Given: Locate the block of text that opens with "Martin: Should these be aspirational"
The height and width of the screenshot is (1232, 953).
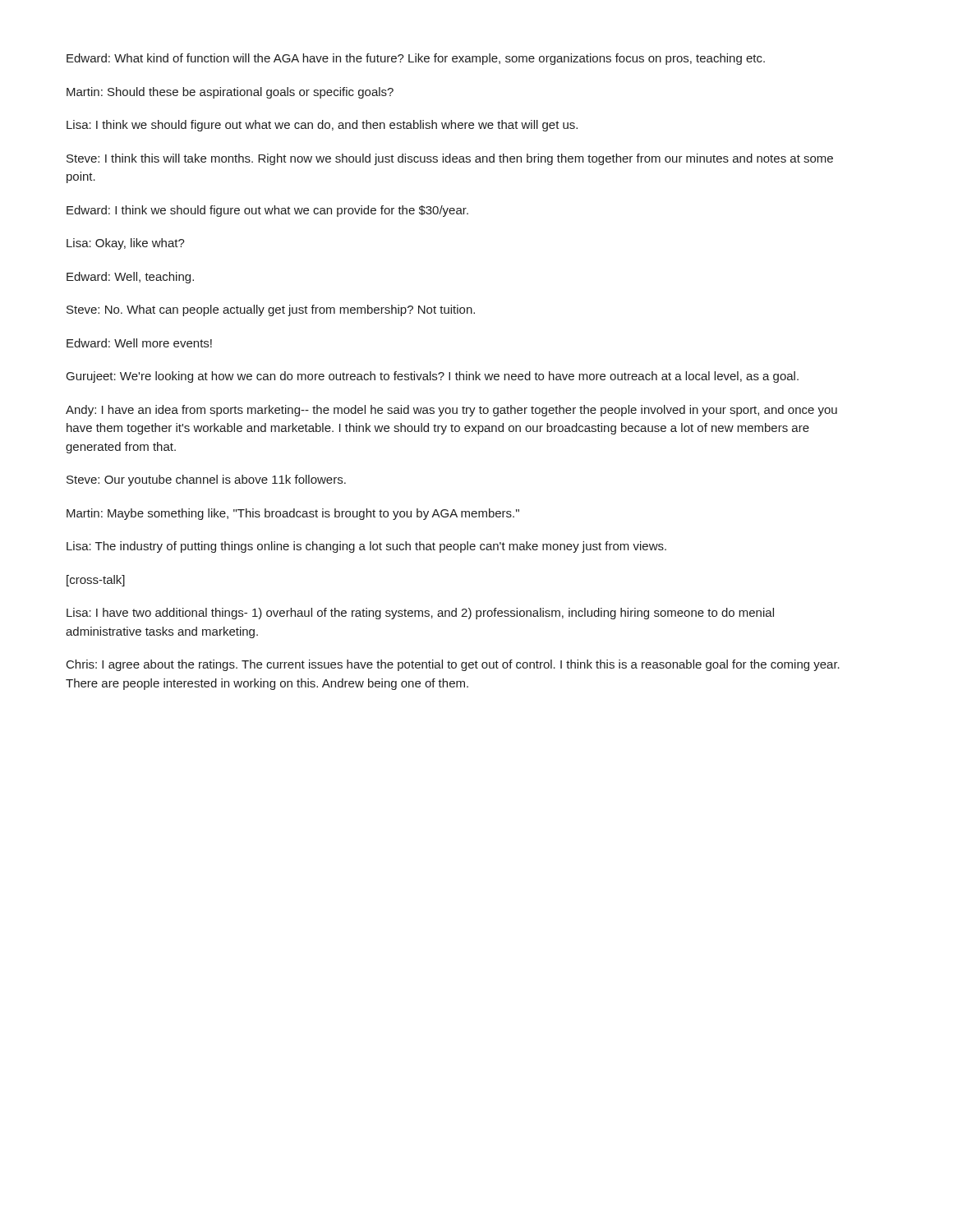Looking at the screenshot, I should click(x=230, y=91).
